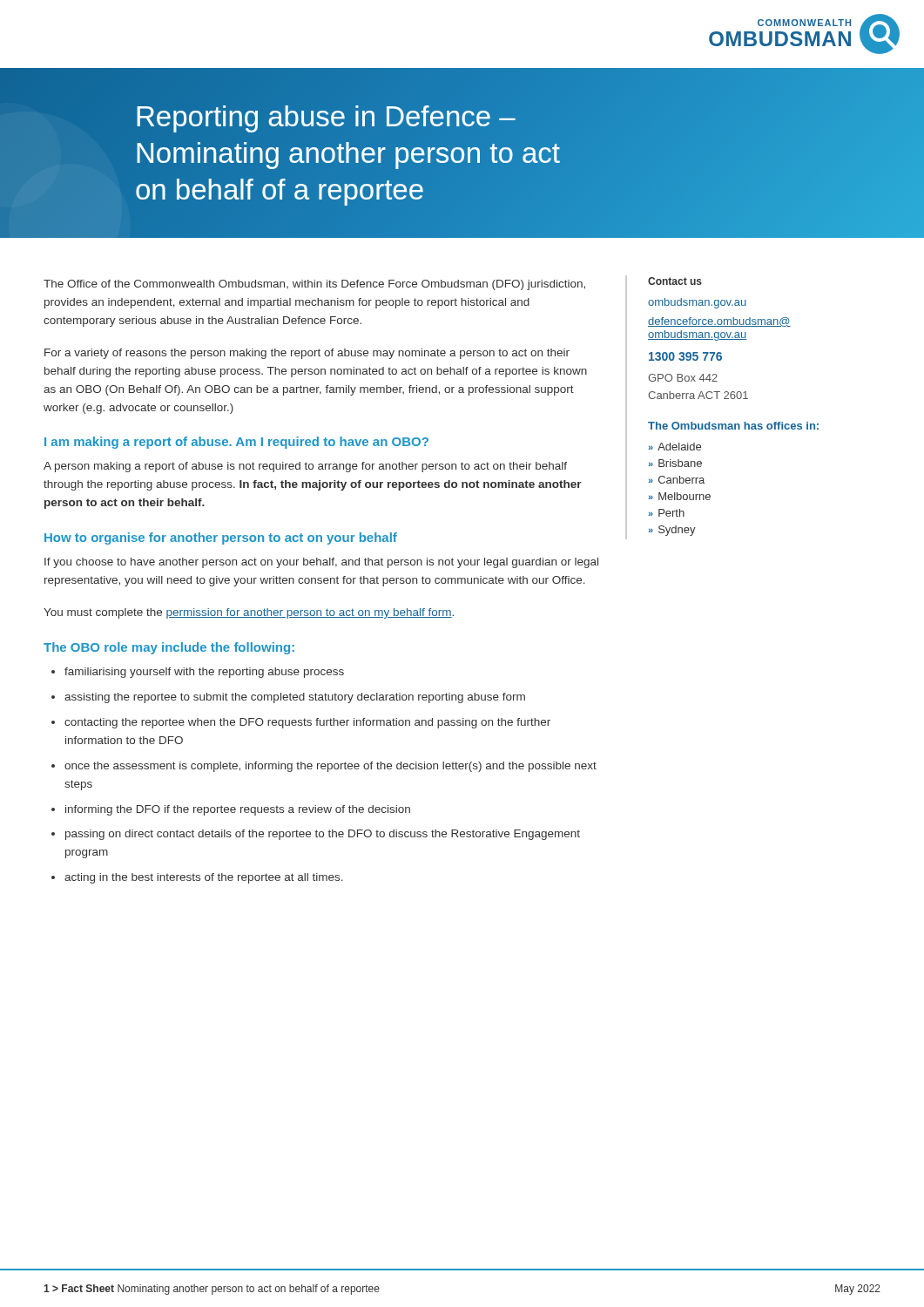Screen dimensions: 1307x924
Task: Find the block on this page that starts "For a variety of reasons"
Action: tap(315, 380)
